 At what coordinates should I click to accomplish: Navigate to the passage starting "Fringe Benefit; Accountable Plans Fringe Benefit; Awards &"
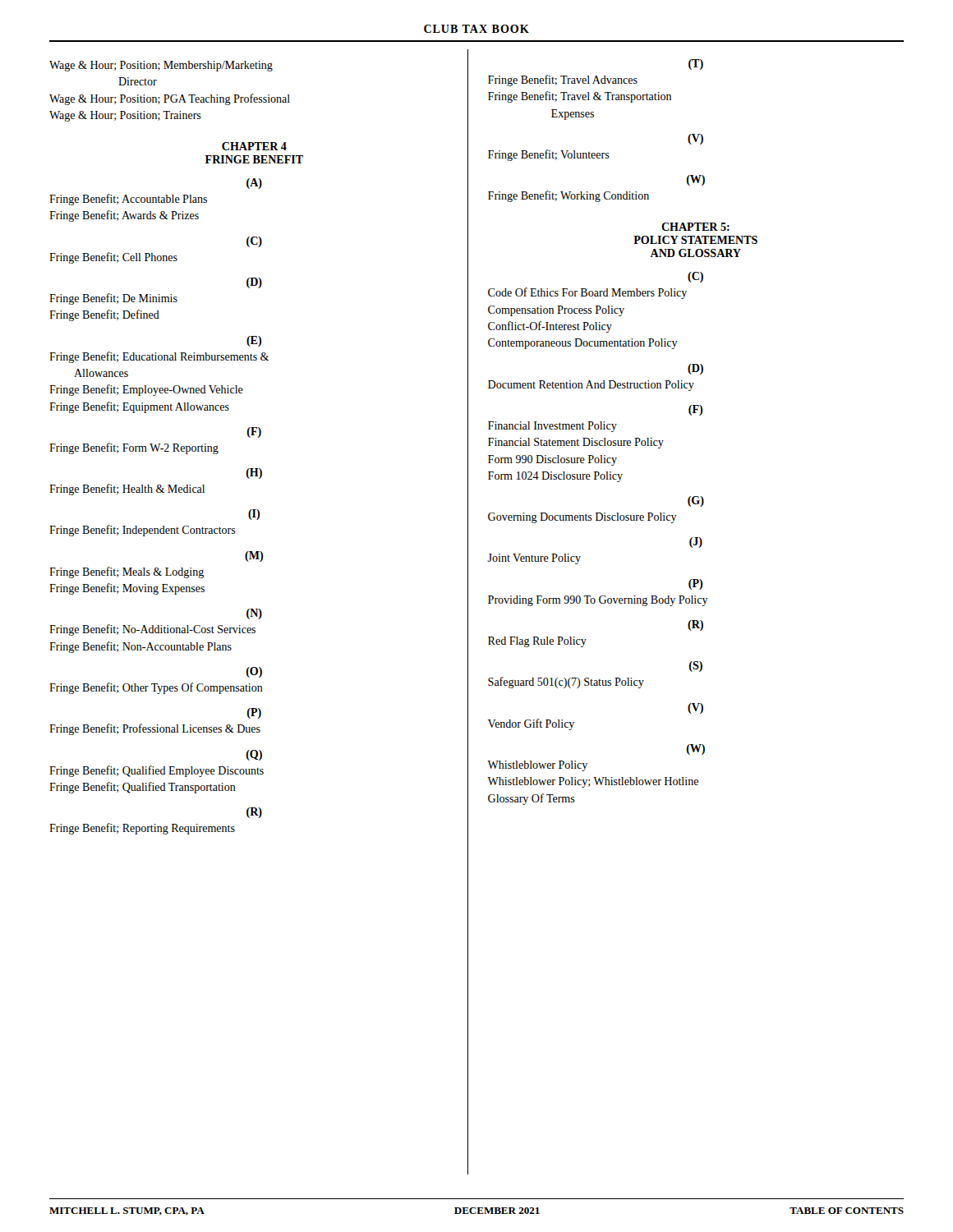tap(128, 208)
